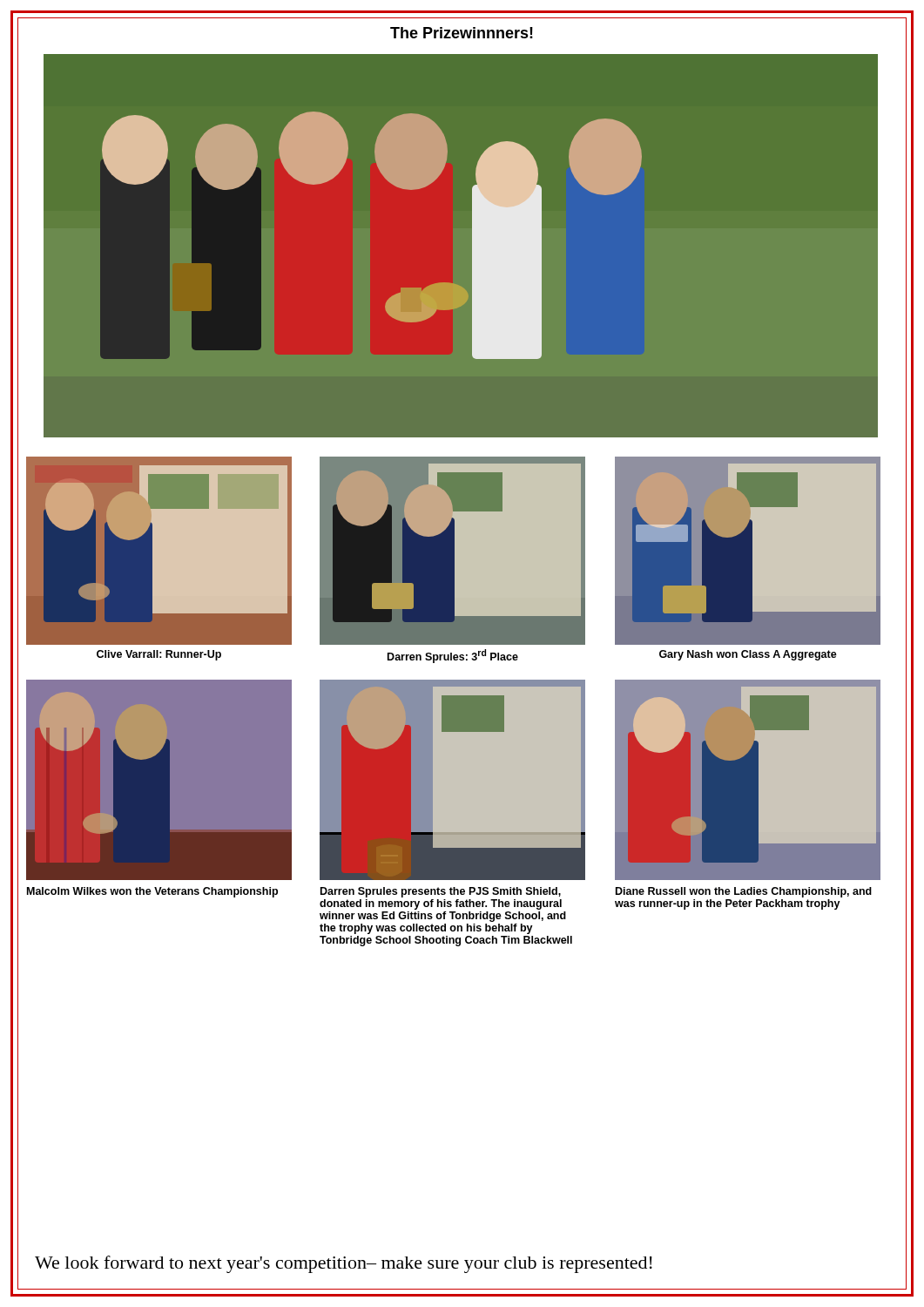Locate the text starting "Darren Sprules presents the PJS"

point(446,916)
